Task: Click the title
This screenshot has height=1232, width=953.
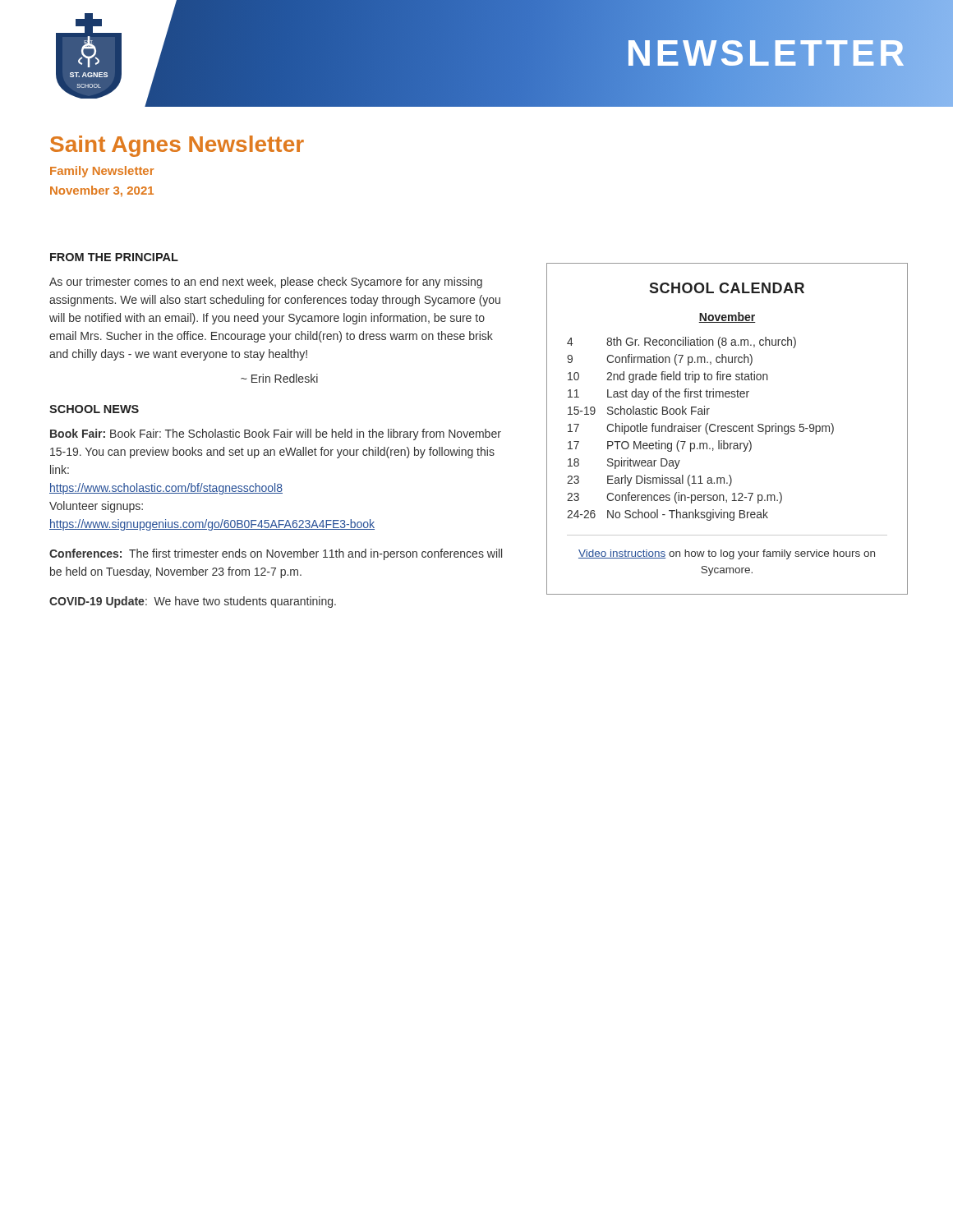Action: pos(177,144)
